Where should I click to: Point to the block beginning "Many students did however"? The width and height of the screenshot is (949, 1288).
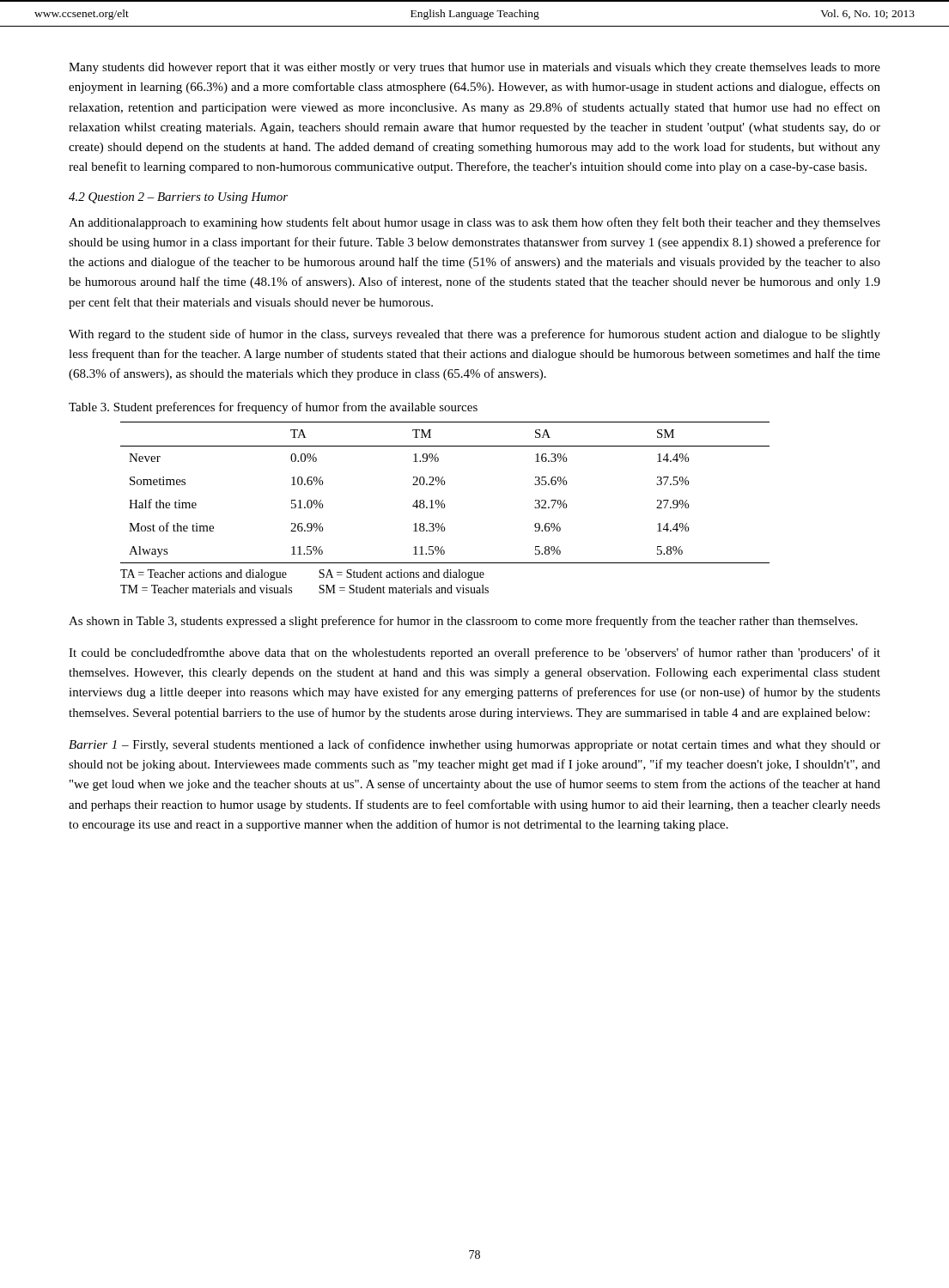click(x=474, y=117)
